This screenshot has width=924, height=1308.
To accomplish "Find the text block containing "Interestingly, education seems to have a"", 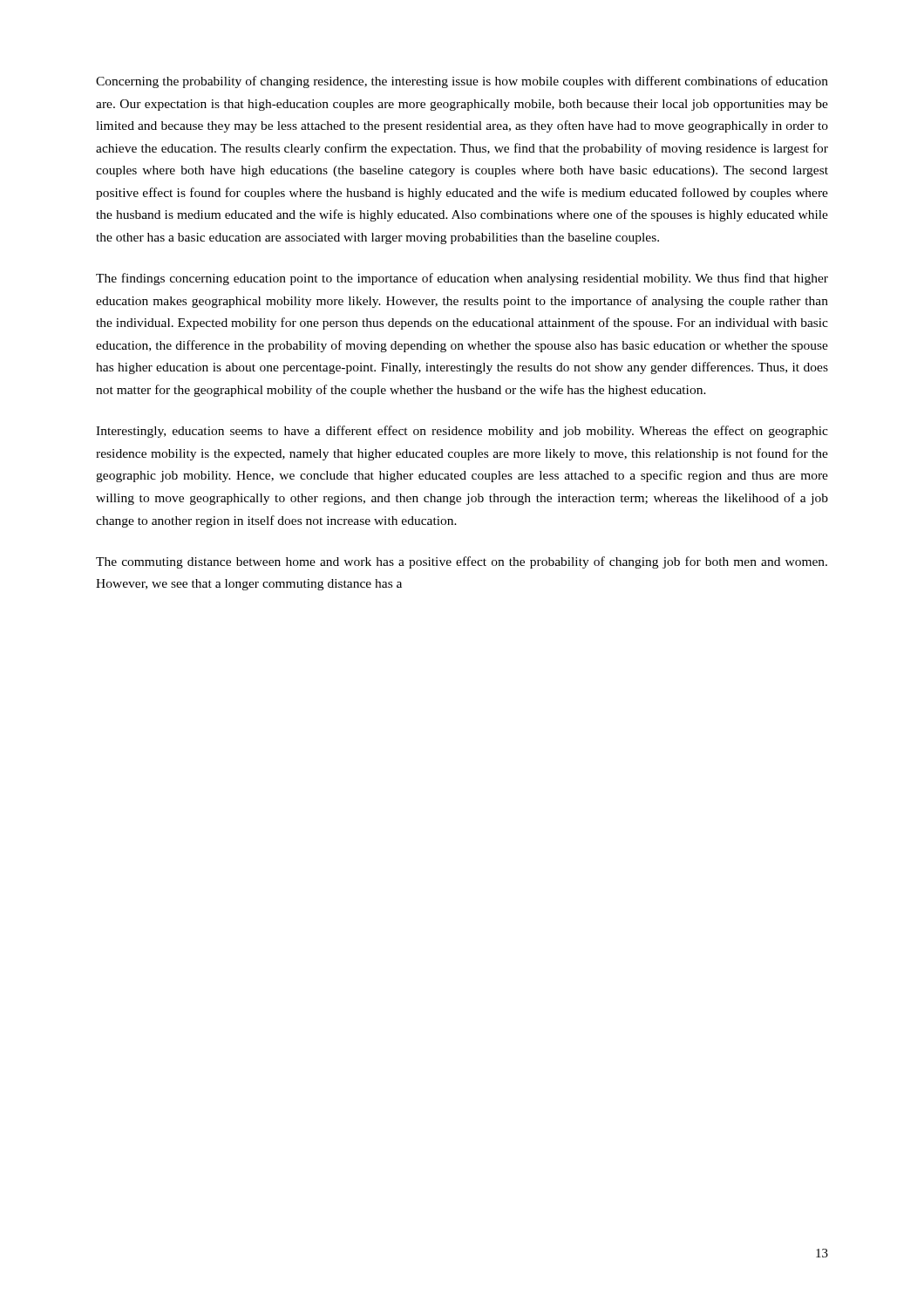I will coord(462,475).
